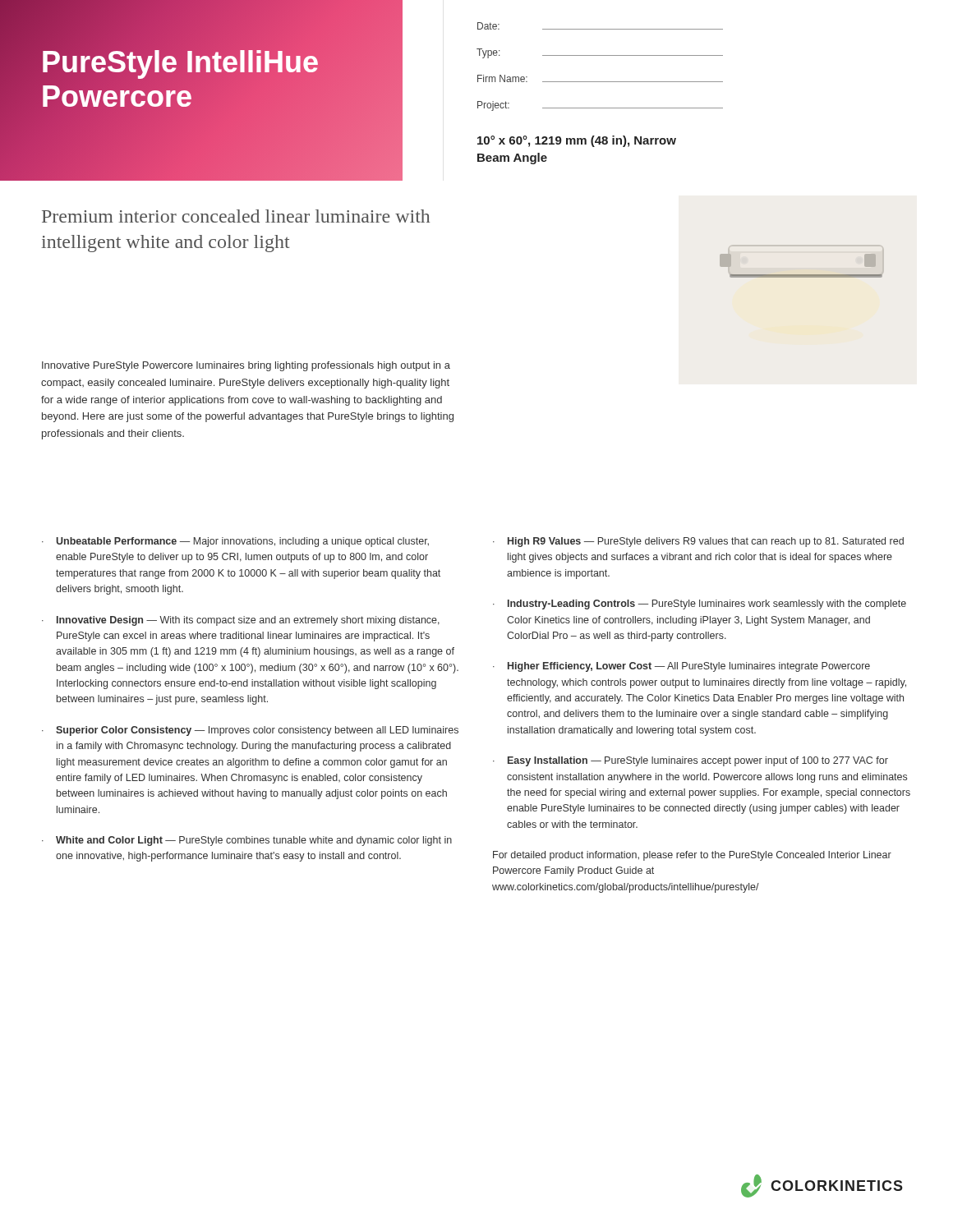The height and width of the screenshot is (1232, 953).
Task: Click on the text with the text "Date: Type: Firm Name: Project:"
Action: coord(600,66)
